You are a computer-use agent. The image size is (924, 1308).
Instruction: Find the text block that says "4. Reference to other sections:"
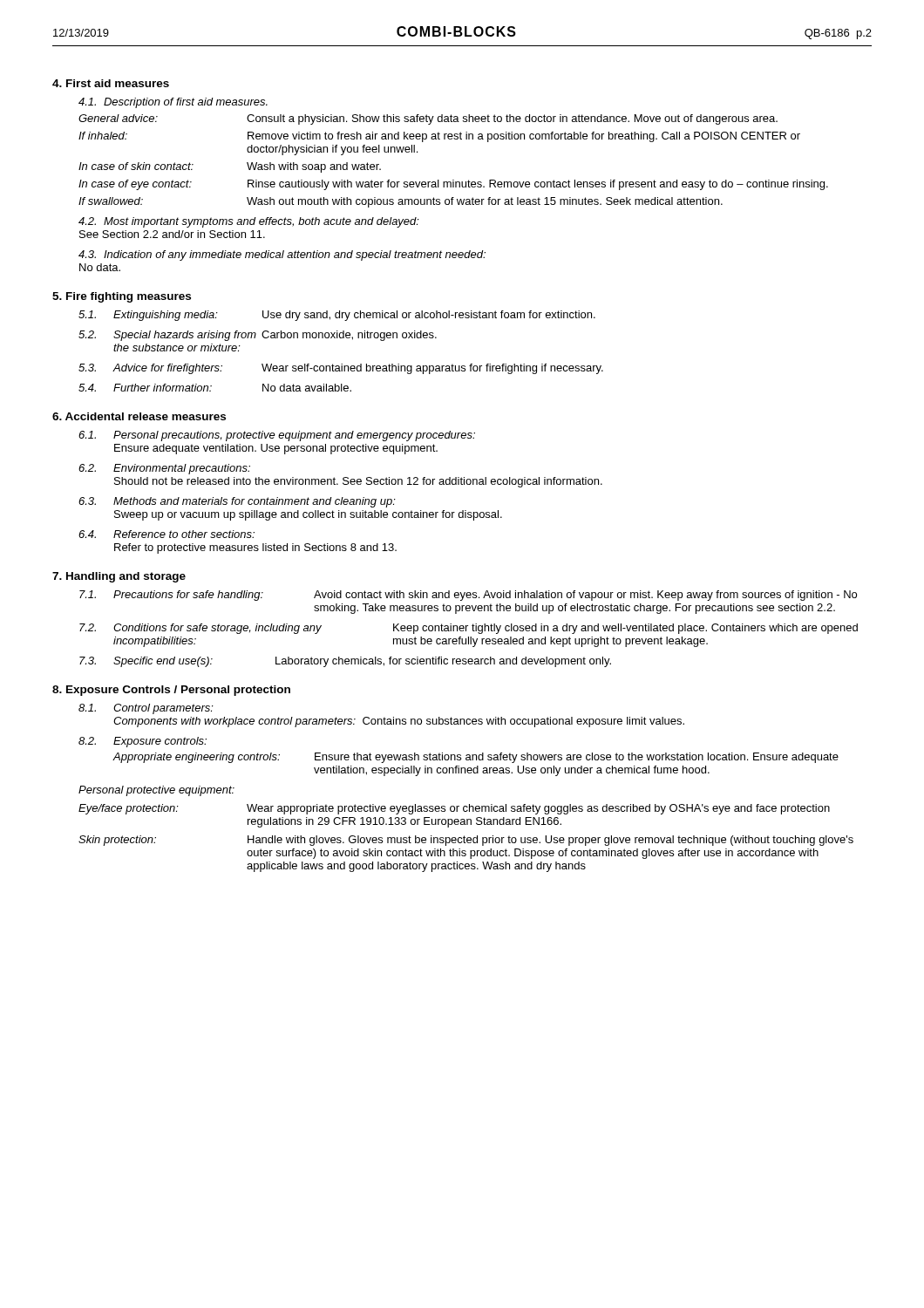click(x=166, y=534)
